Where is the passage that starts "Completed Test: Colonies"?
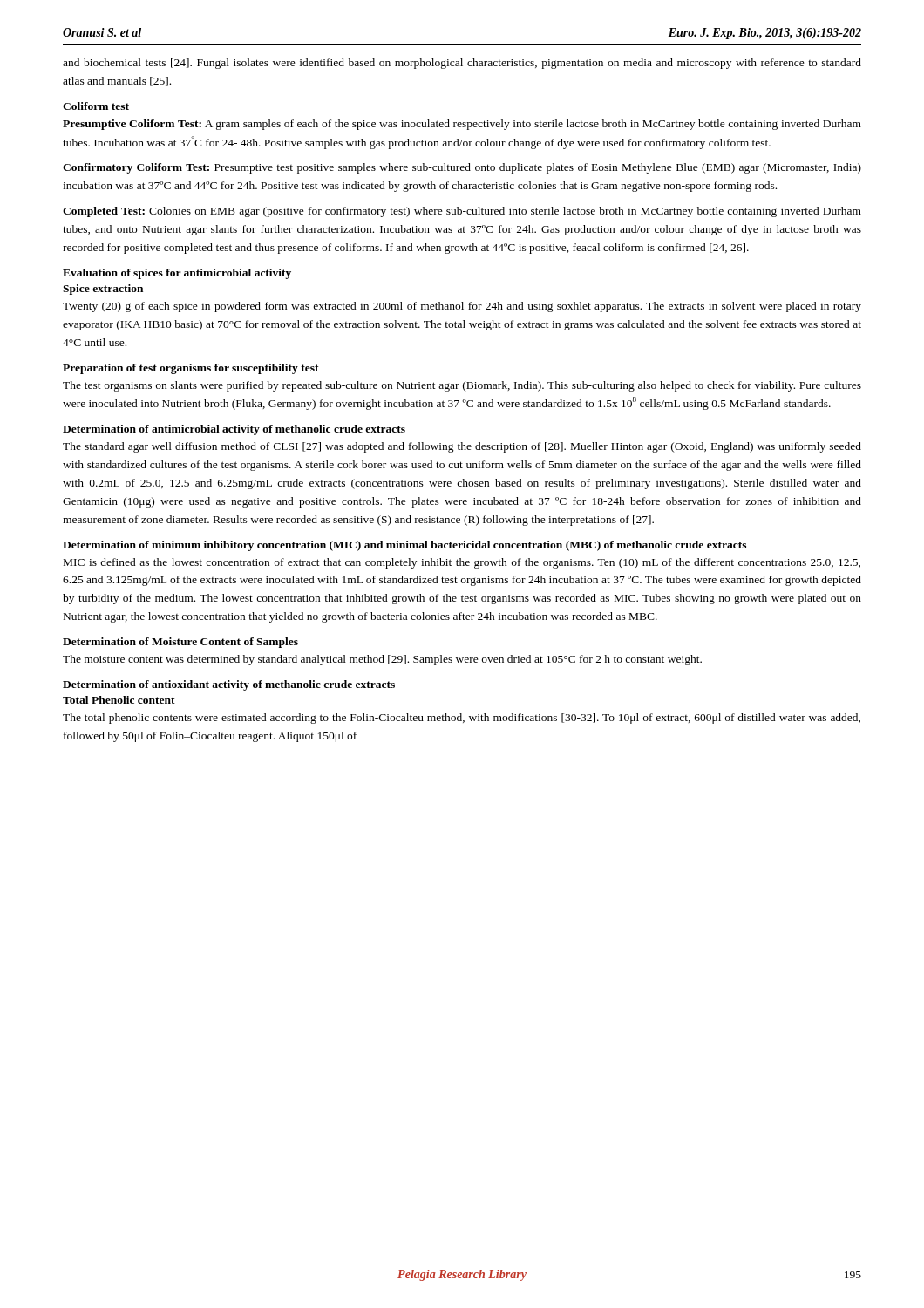Screen dimensions: 1308x924 tap(462, 229)
